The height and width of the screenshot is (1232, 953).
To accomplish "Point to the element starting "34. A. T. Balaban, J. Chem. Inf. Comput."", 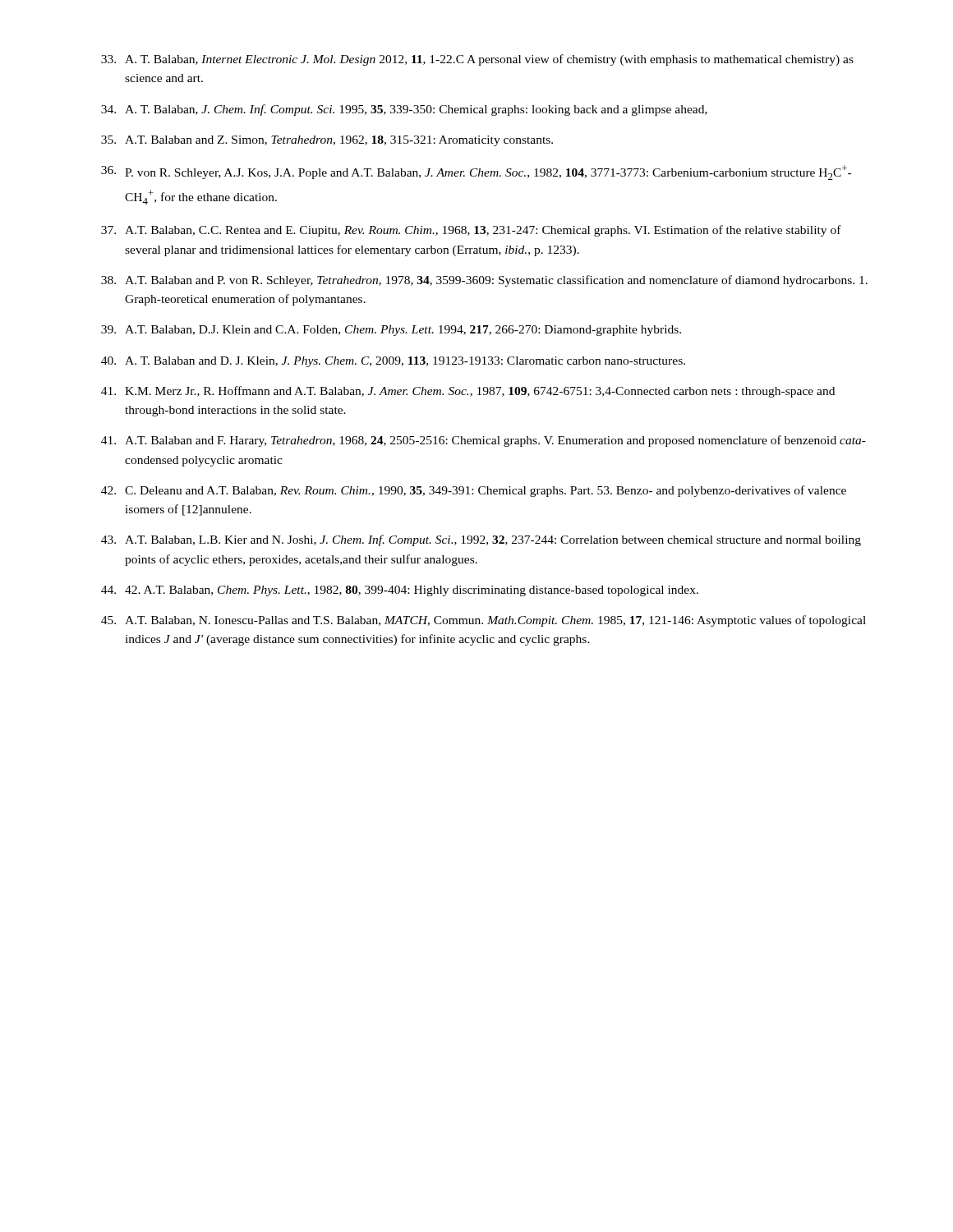I will [x=476, y=108].
